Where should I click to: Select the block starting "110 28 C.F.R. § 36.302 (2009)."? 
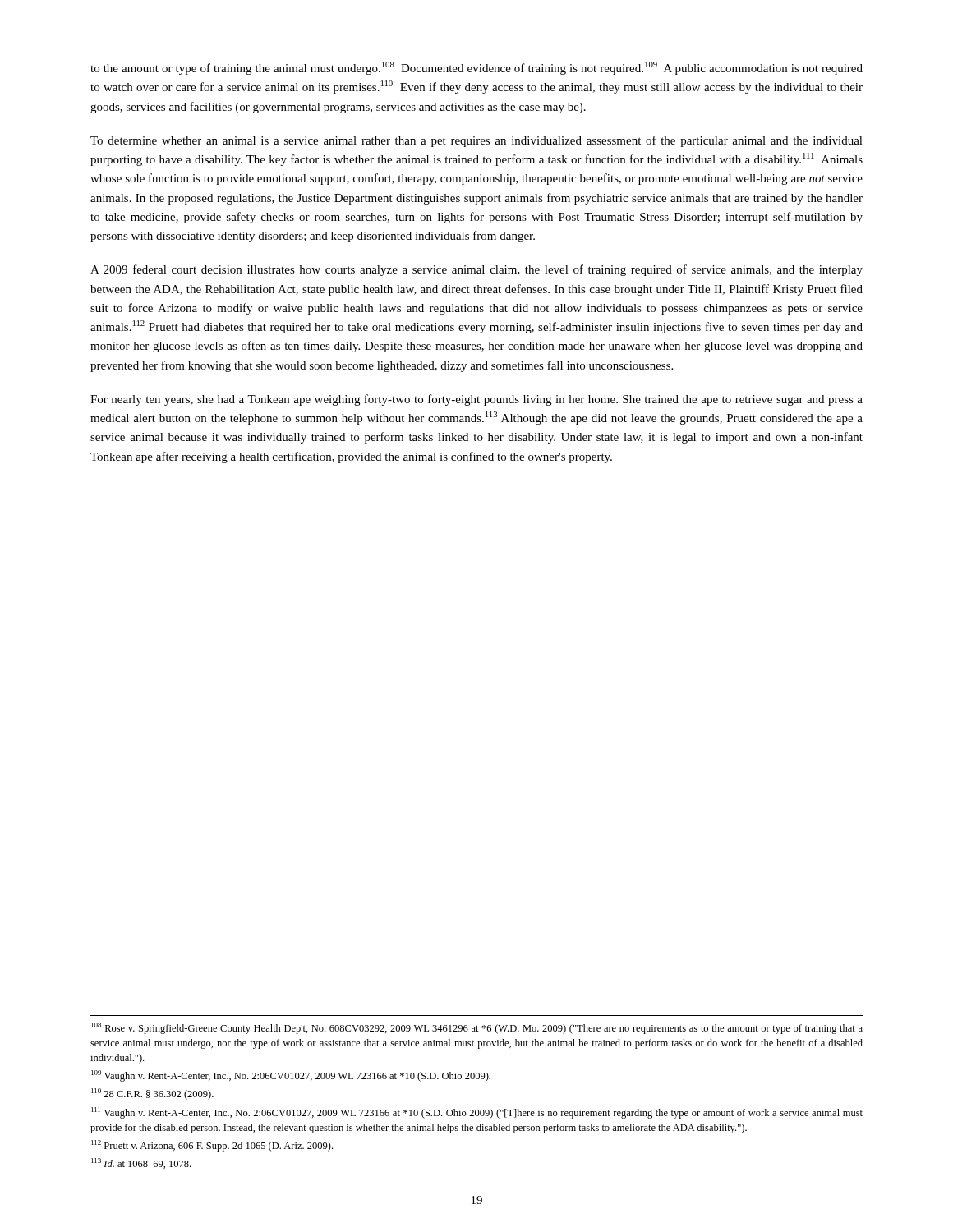pyautogui.click(x=152, y=1093)
